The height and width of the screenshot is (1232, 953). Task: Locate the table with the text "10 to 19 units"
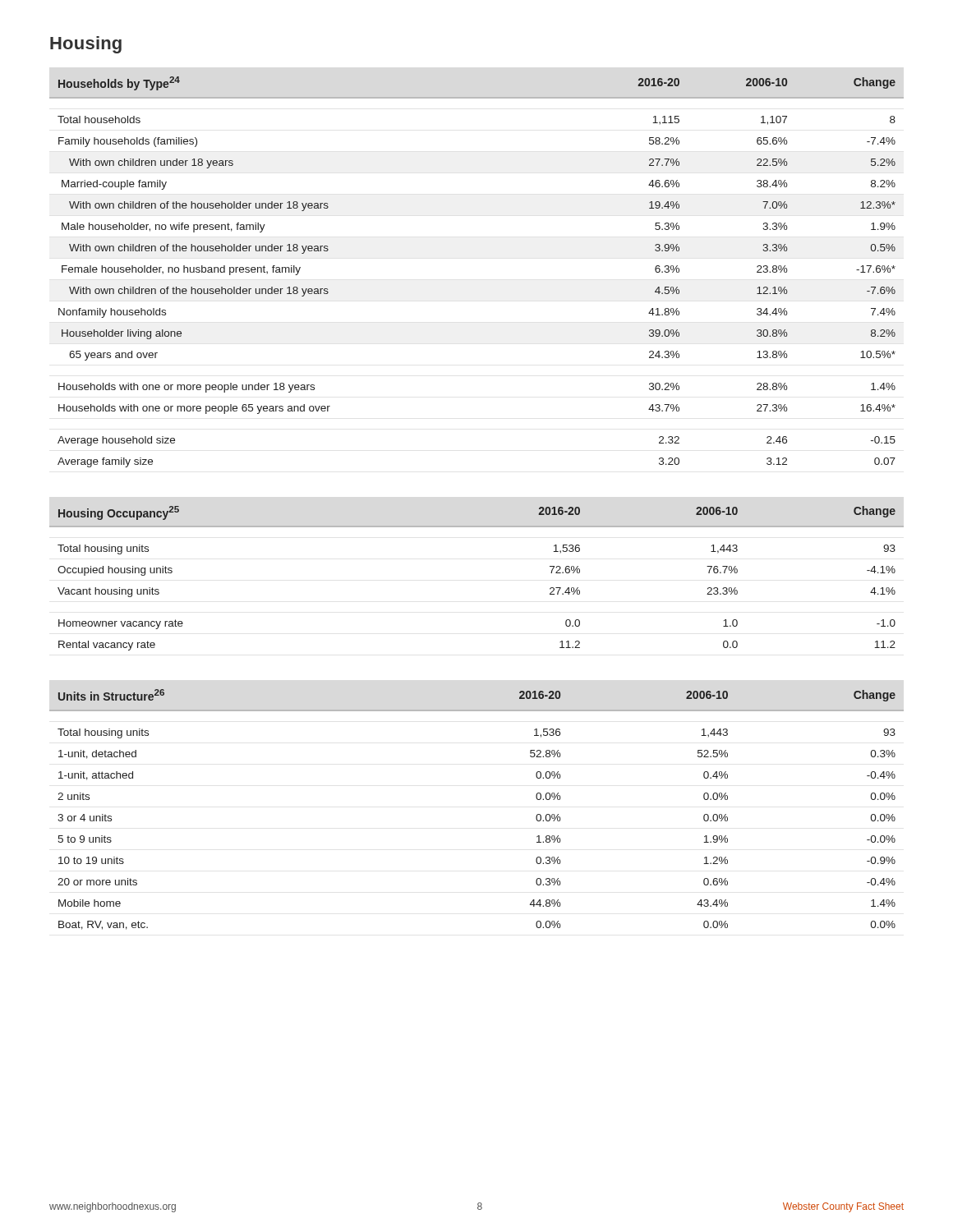[x=476, y=808]
